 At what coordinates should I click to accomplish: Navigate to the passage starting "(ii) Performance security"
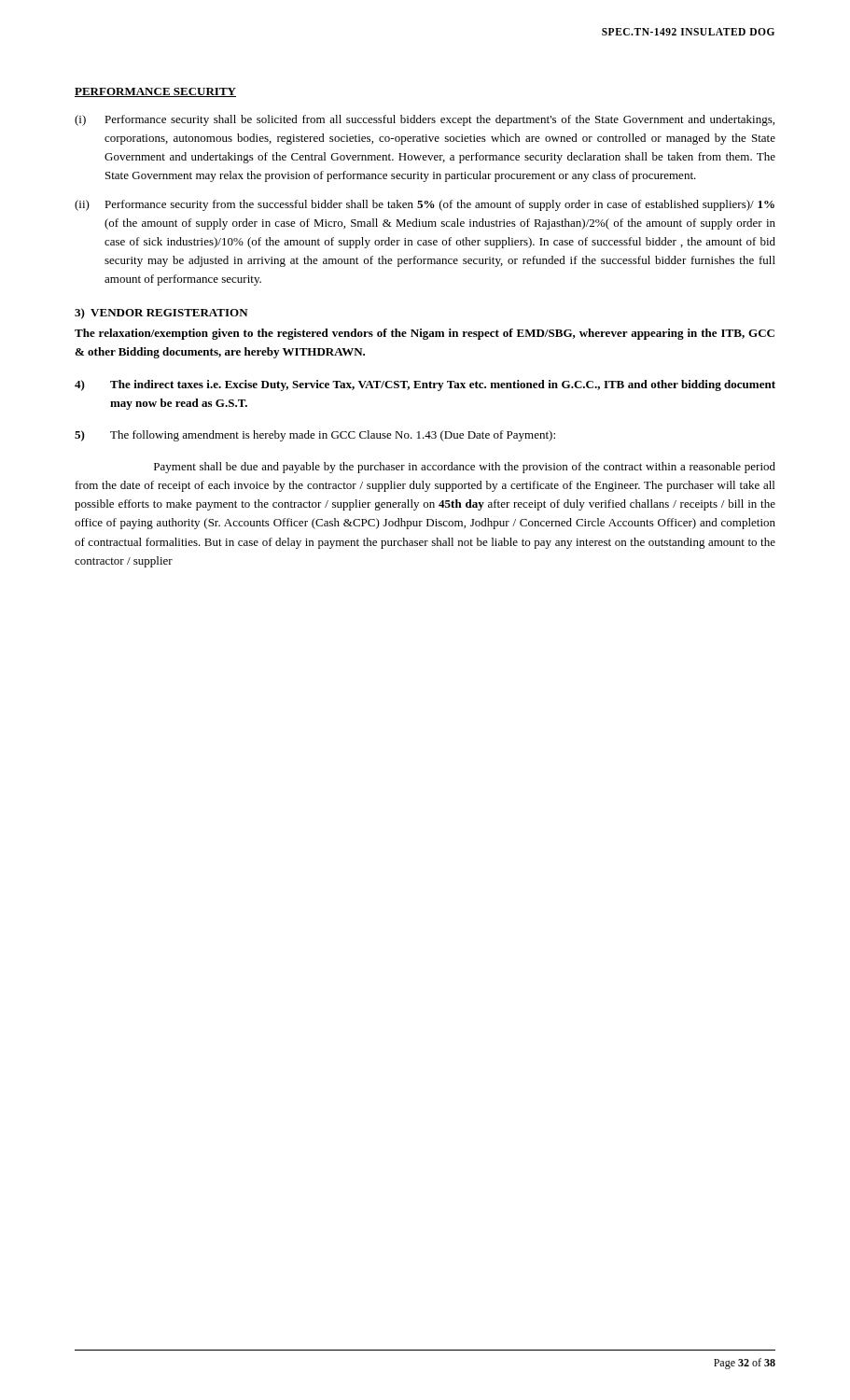(x=425, y=242)
